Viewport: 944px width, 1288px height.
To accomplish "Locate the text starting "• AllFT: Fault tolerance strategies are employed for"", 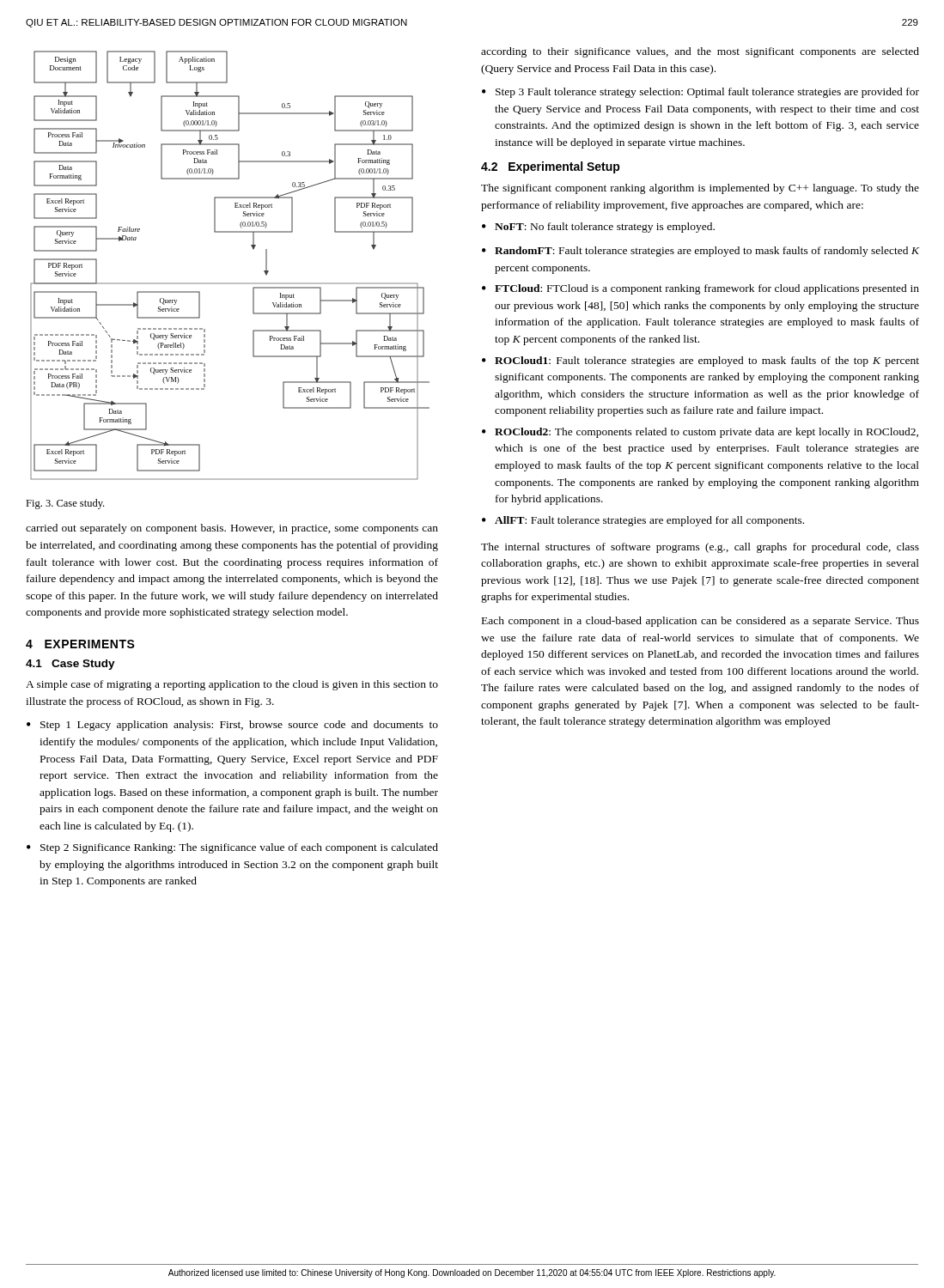I will tap(643, 521).
